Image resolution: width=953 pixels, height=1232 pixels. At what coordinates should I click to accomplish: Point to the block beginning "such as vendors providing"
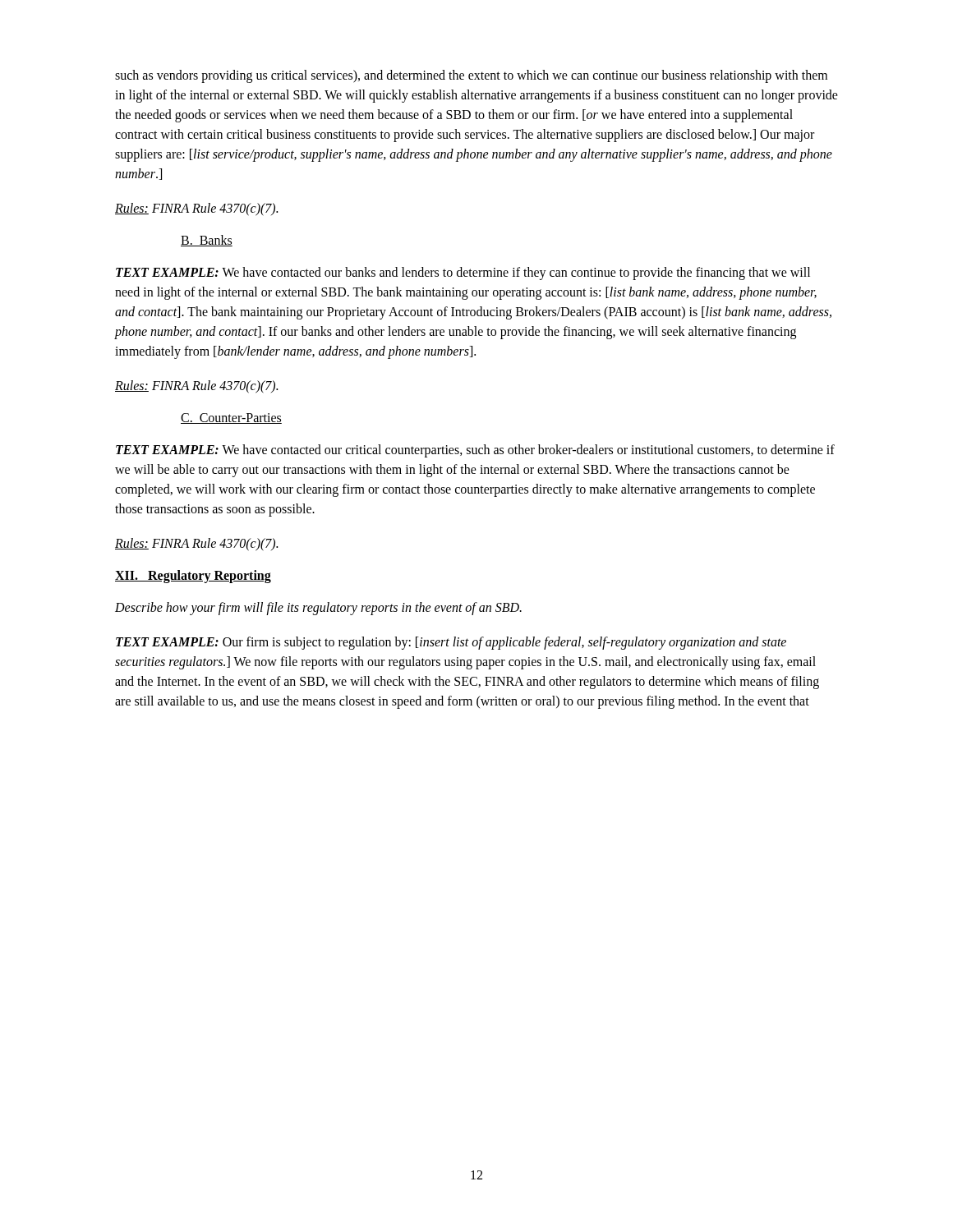pos(476,124)
